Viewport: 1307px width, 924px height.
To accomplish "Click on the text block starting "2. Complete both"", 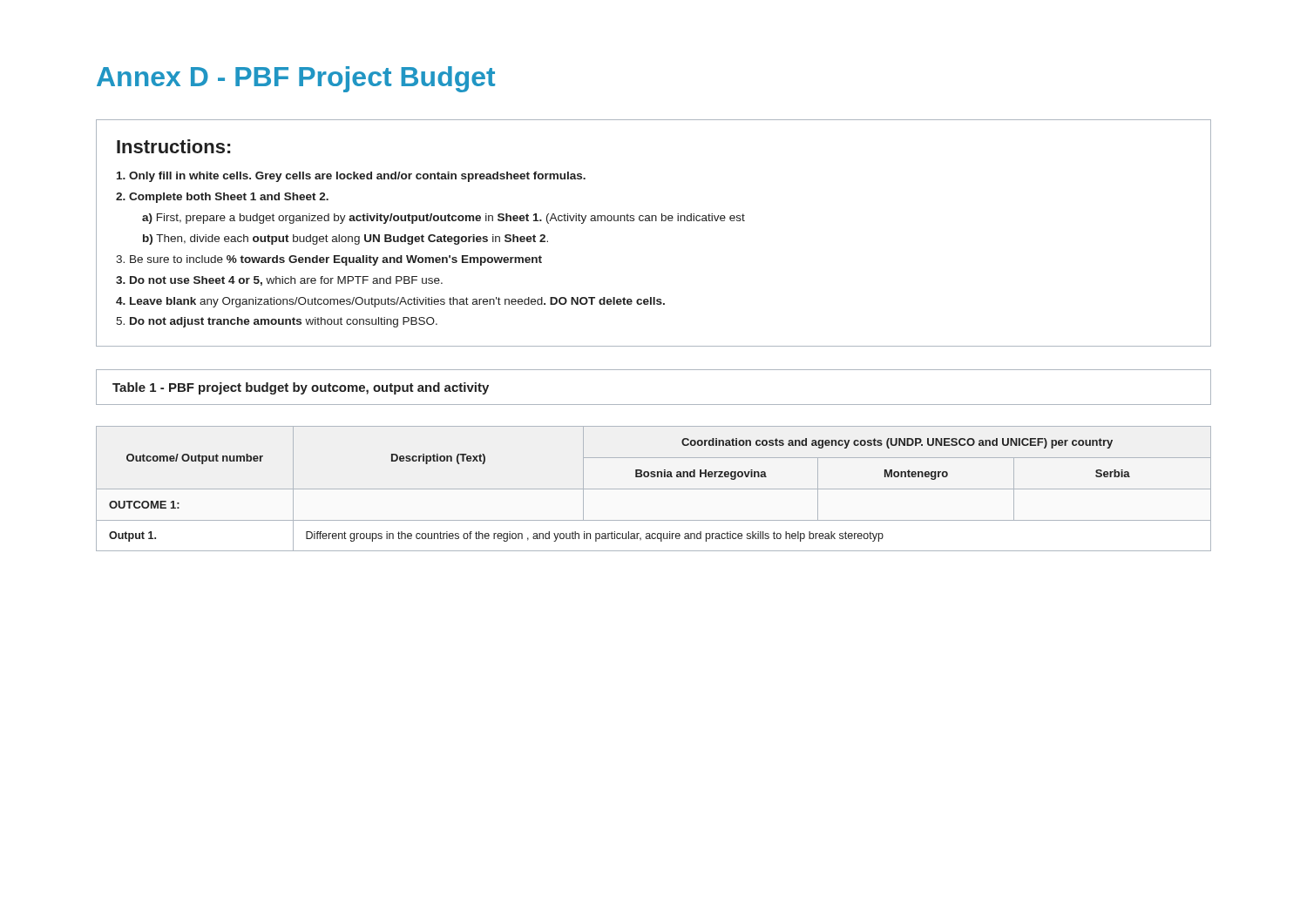I will point(222,196).
